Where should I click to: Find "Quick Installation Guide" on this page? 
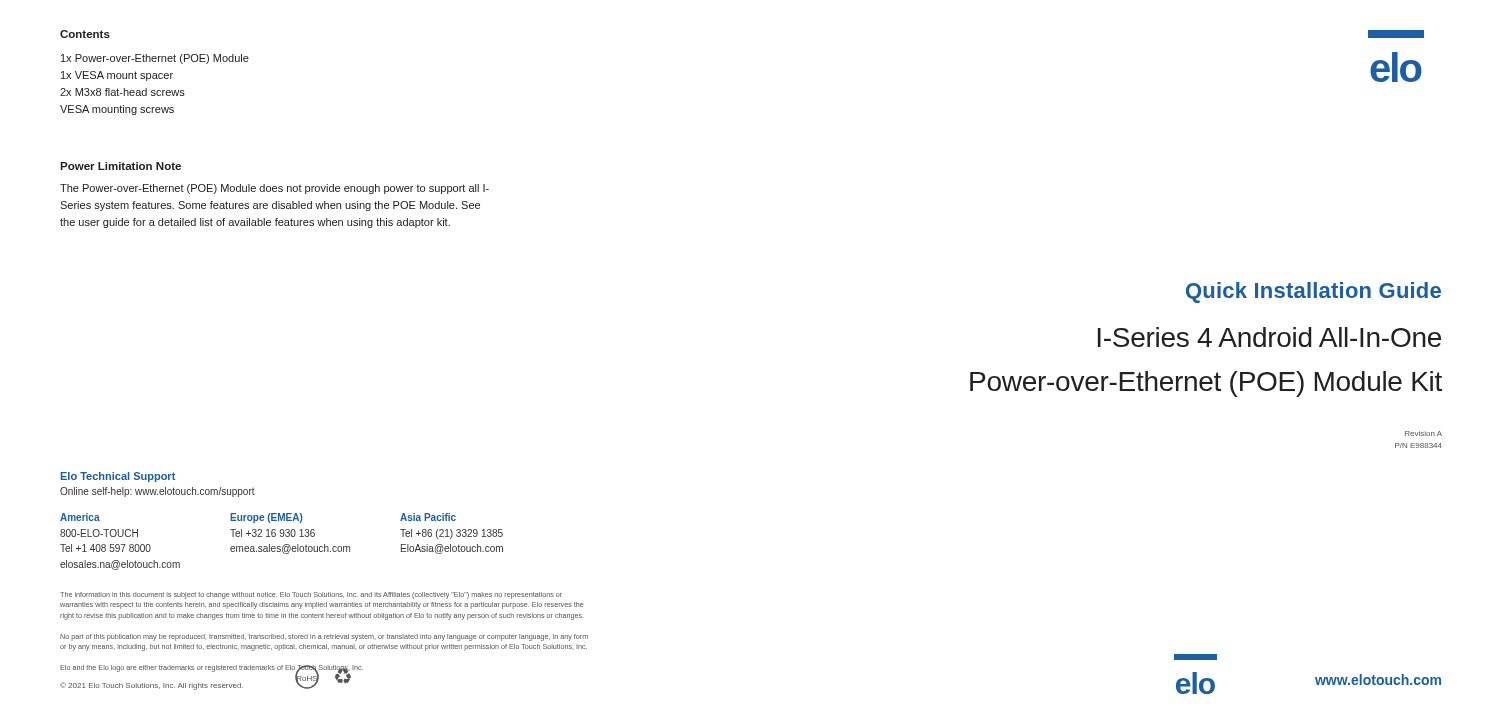1313,291
